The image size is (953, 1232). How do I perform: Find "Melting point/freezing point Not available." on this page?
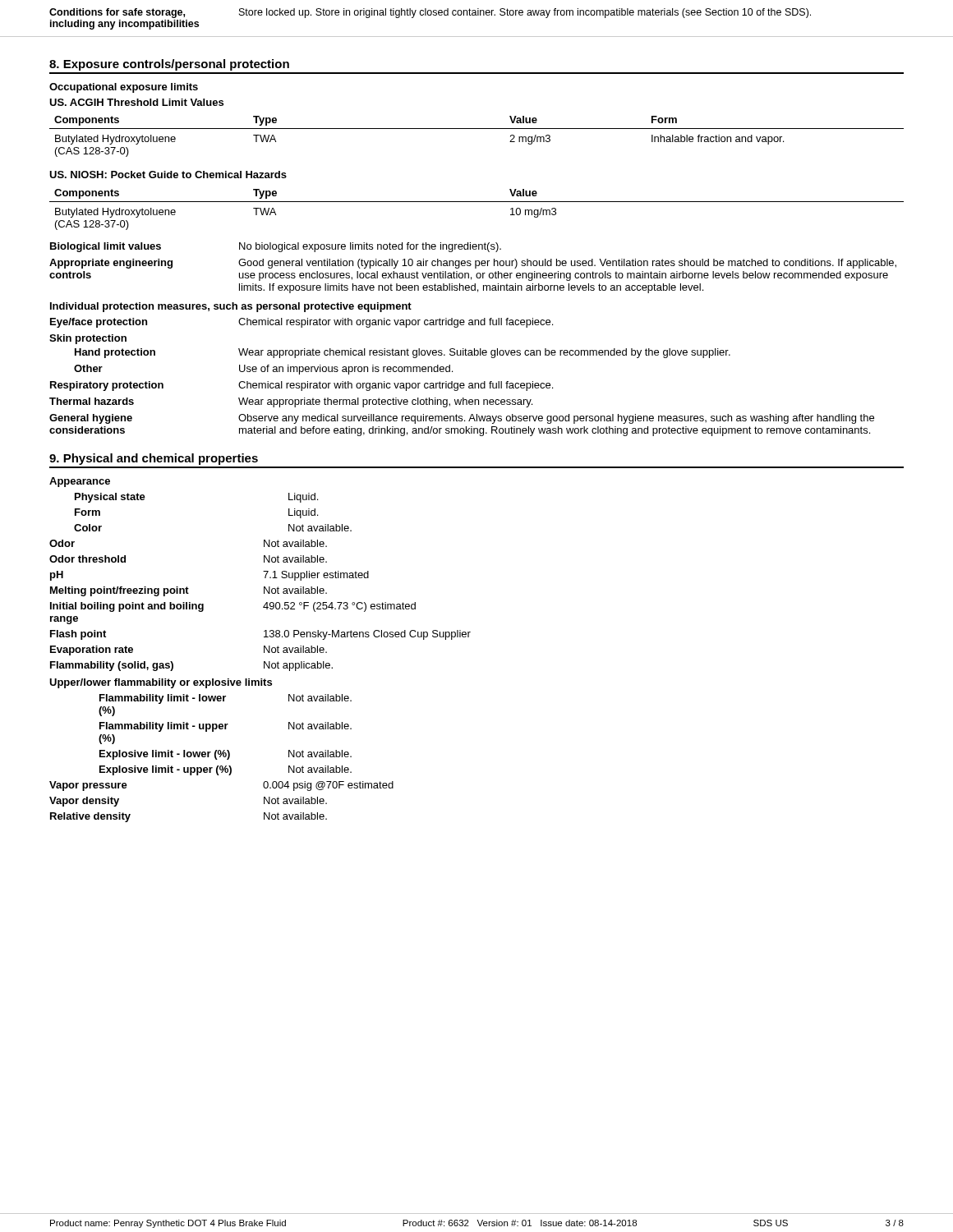click(x=189, y=591)
